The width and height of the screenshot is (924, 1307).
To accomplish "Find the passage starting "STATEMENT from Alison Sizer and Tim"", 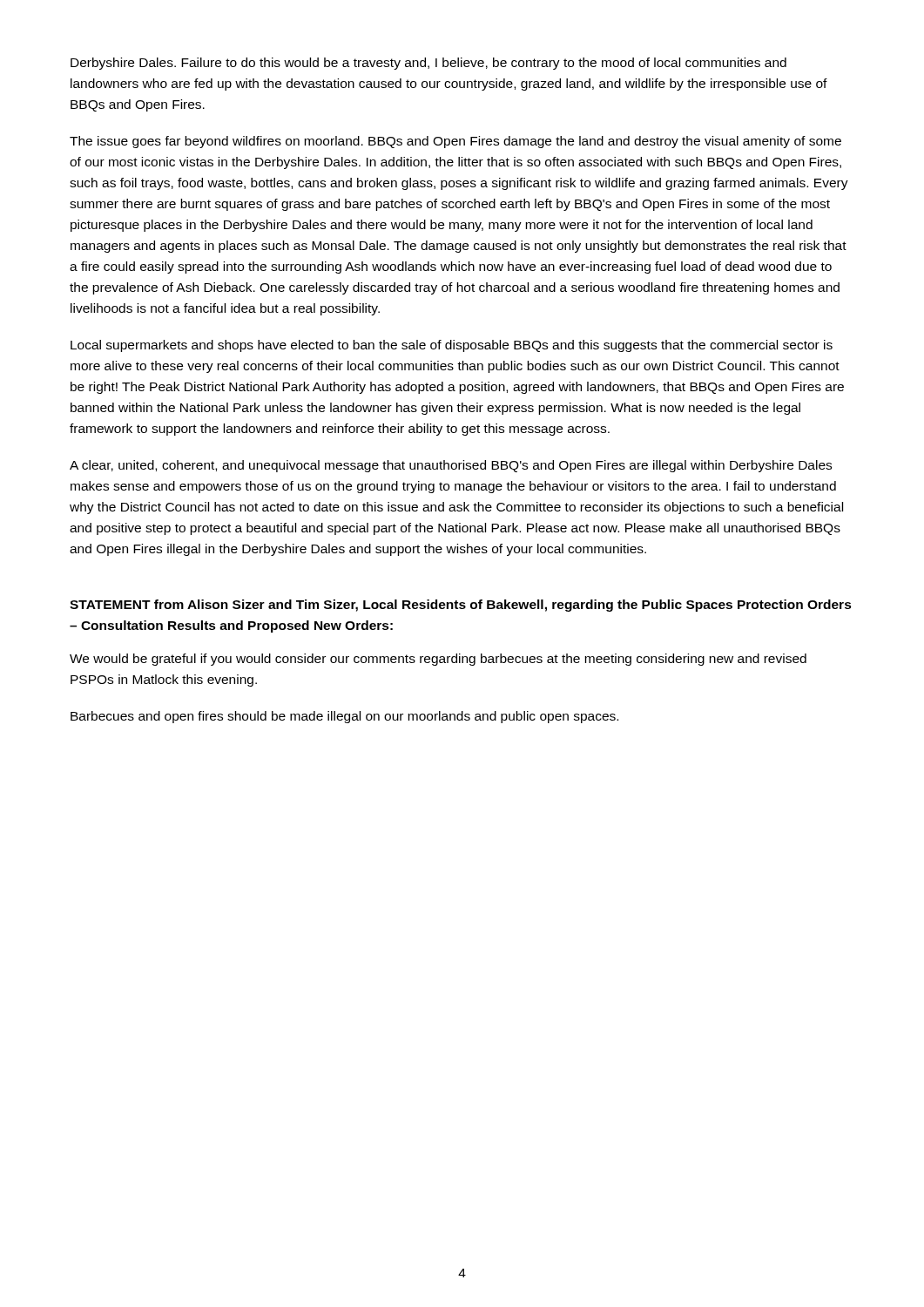I will coord(461,615).
